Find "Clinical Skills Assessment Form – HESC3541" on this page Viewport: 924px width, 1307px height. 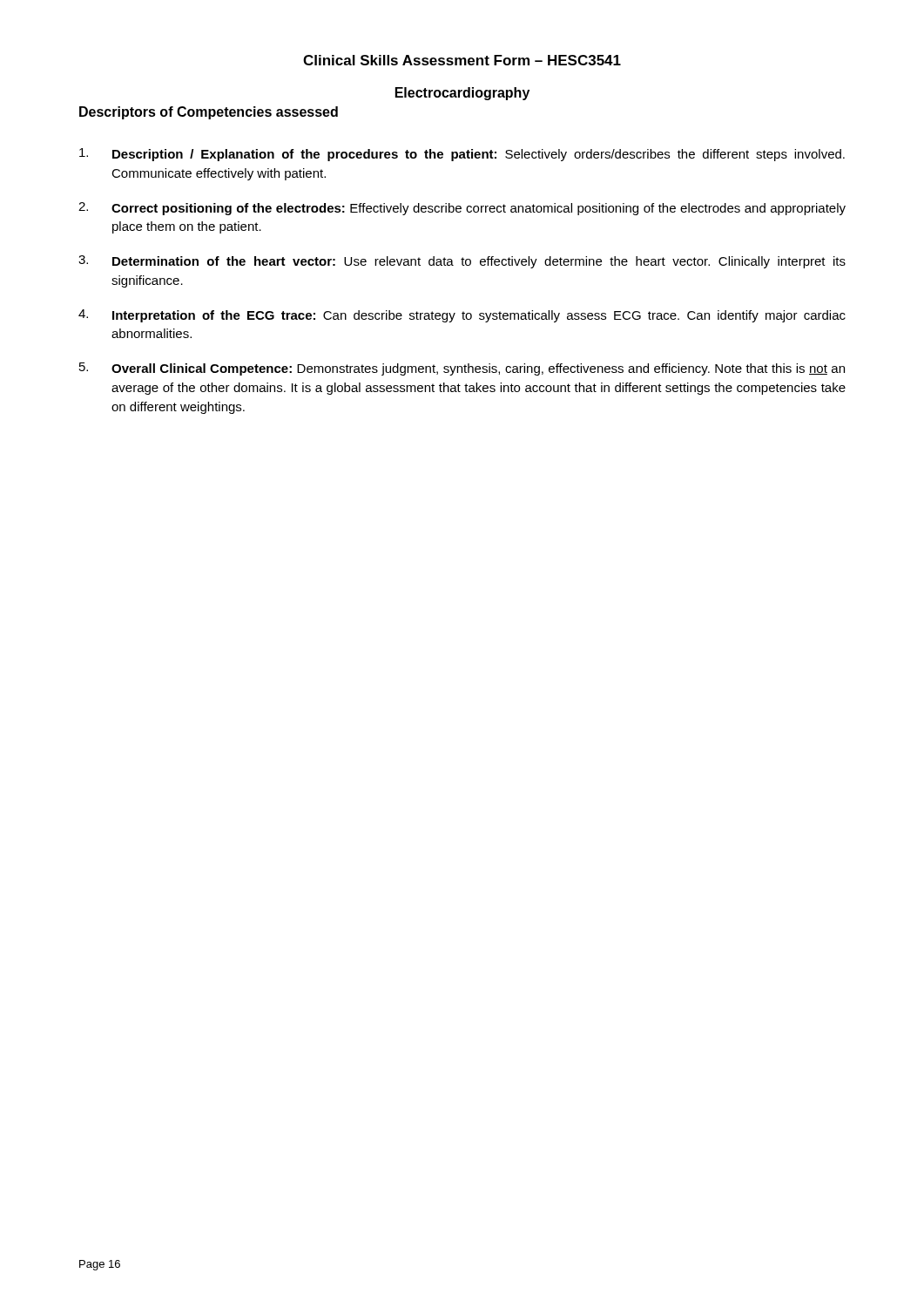tap(462, 61)
